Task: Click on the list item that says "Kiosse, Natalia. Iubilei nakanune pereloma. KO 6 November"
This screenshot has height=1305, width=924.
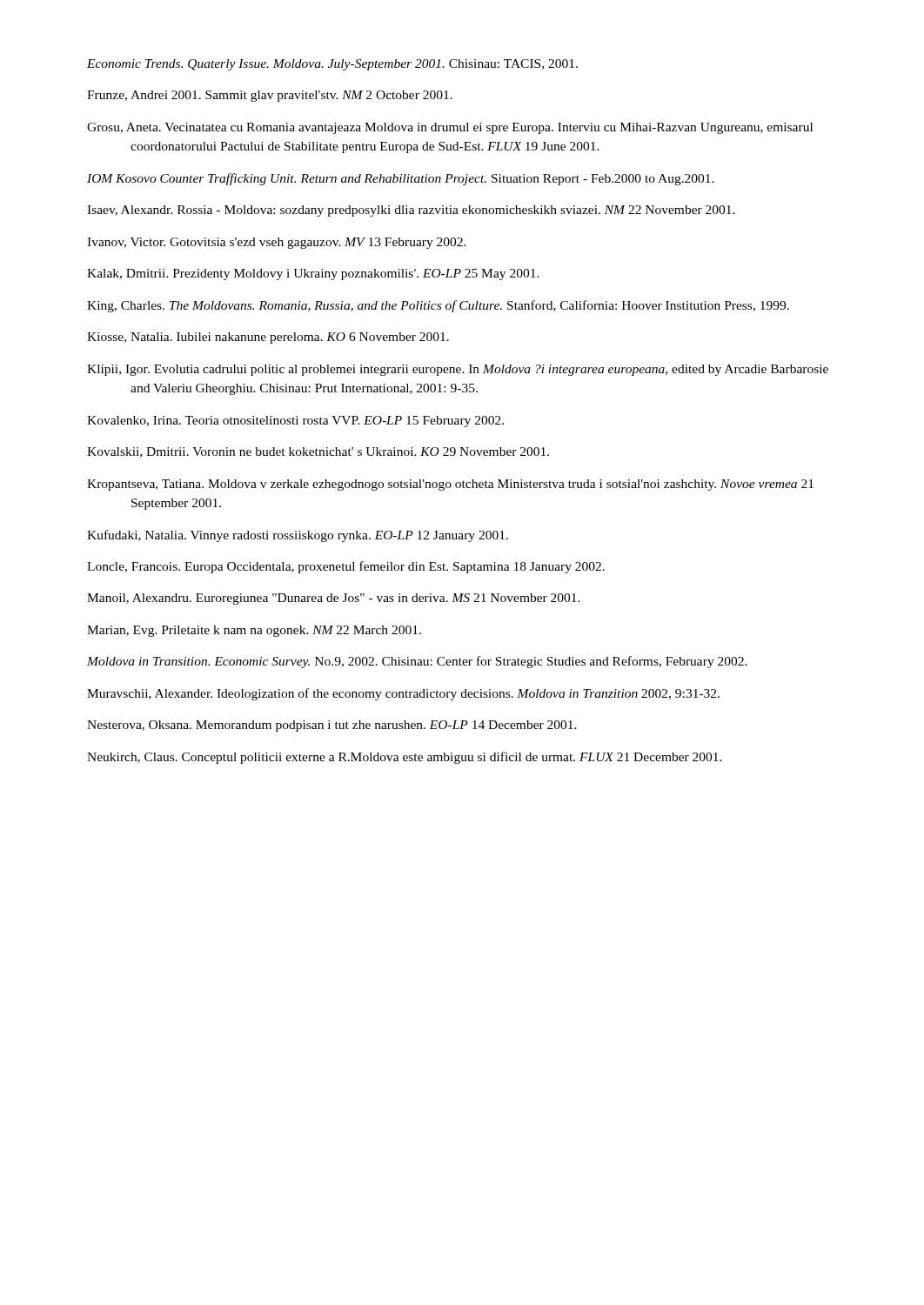Action: [268, 338]
